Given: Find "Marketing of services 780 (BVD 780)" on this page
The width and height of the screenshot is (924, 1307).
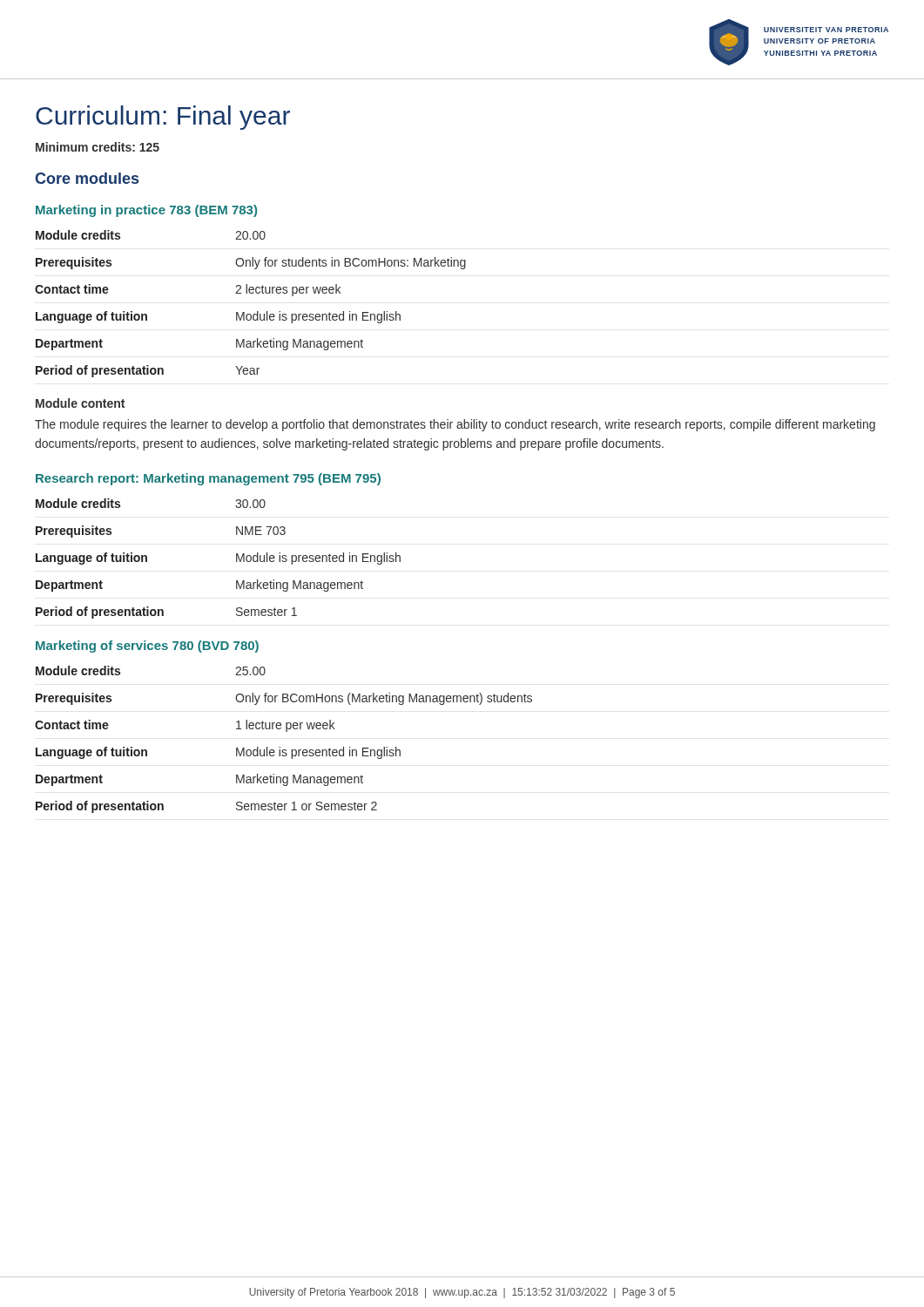Looking at the screenshot, I should click(x=147, y=646).
